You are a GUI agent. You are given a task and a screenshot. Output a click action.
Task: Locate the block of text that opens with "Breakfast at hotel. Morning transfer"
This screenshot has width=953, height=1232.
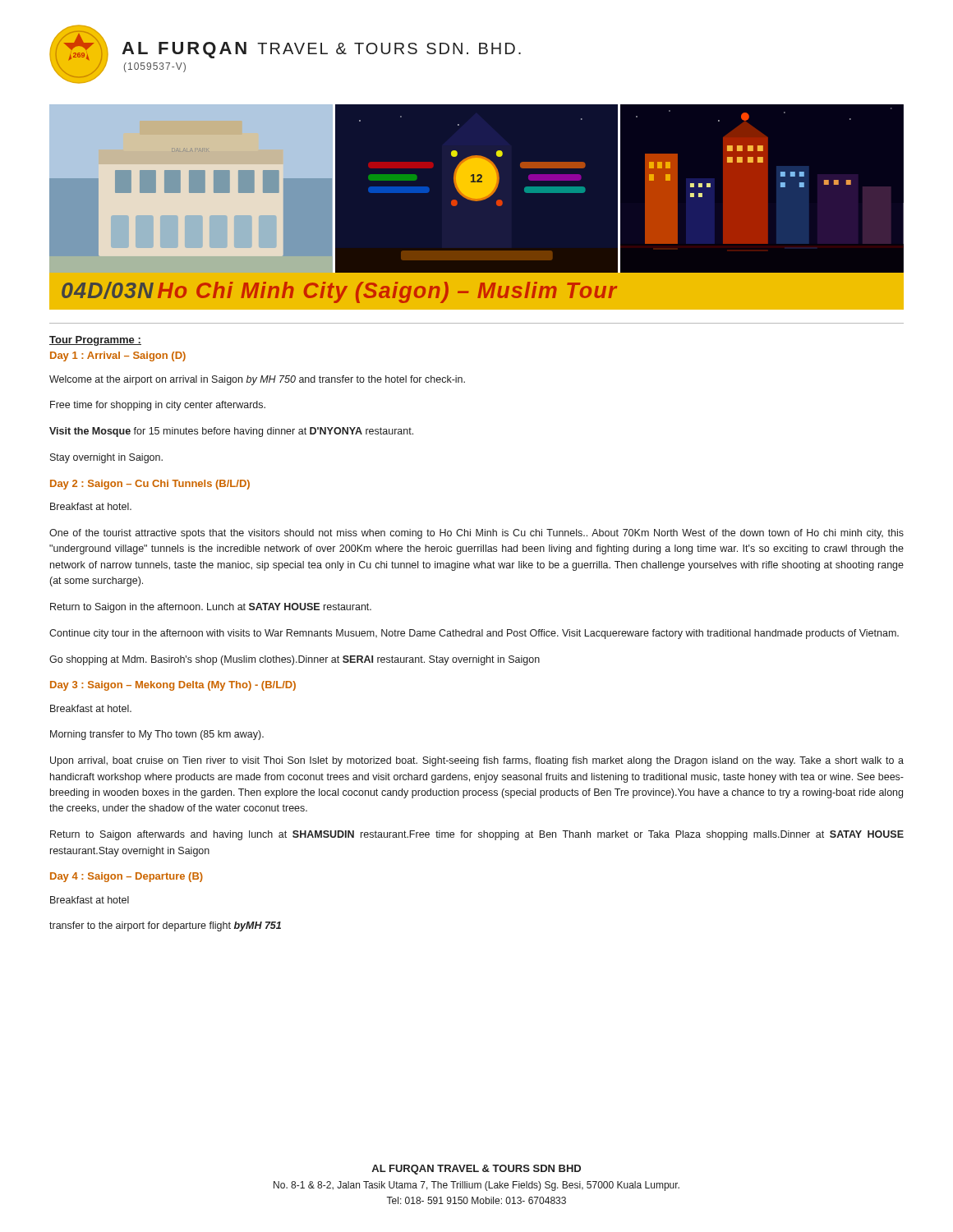(476, 780)
